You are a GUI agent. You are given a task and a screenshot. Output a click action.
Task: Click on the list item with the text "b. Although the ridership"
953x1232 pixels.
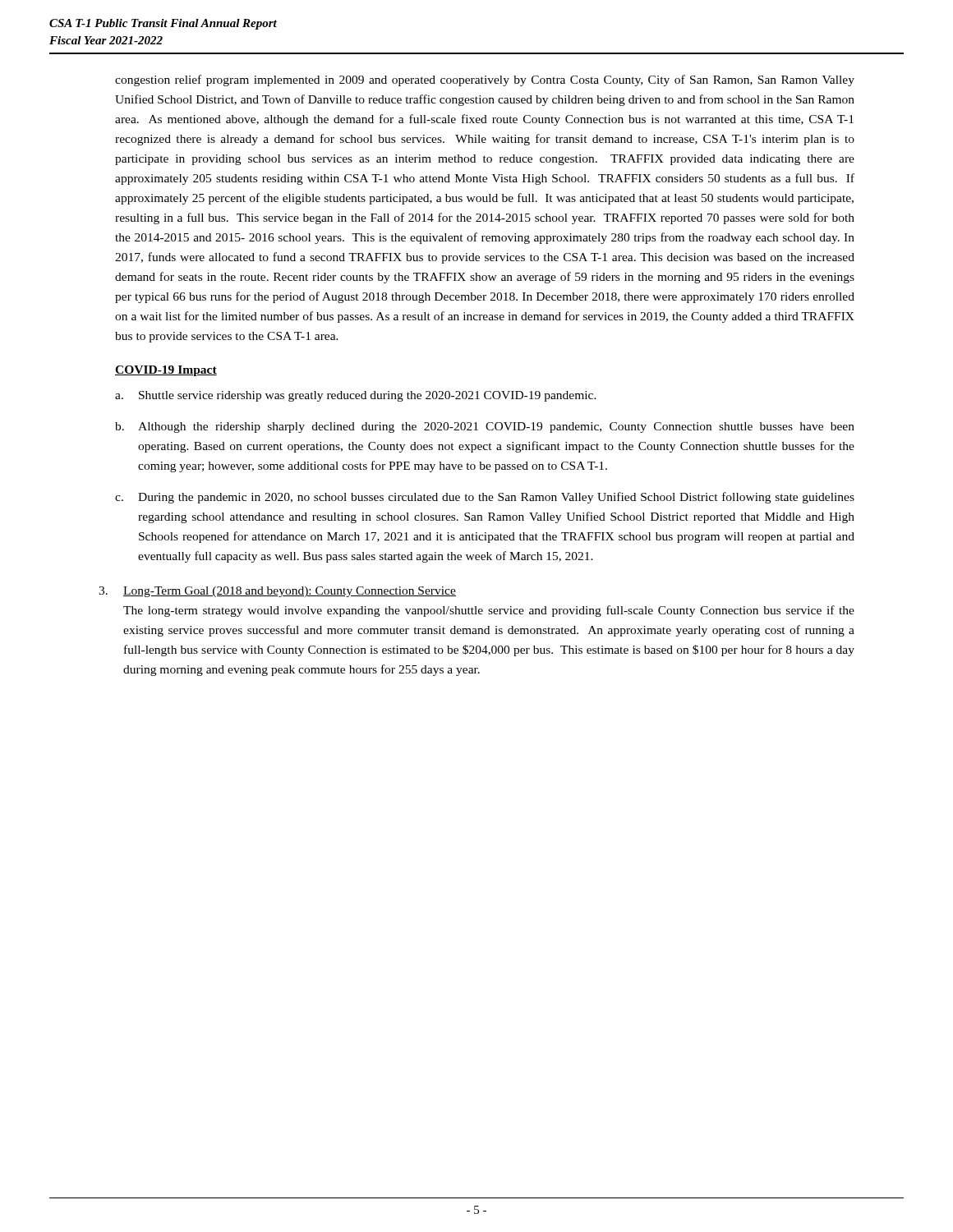(485, 446)
